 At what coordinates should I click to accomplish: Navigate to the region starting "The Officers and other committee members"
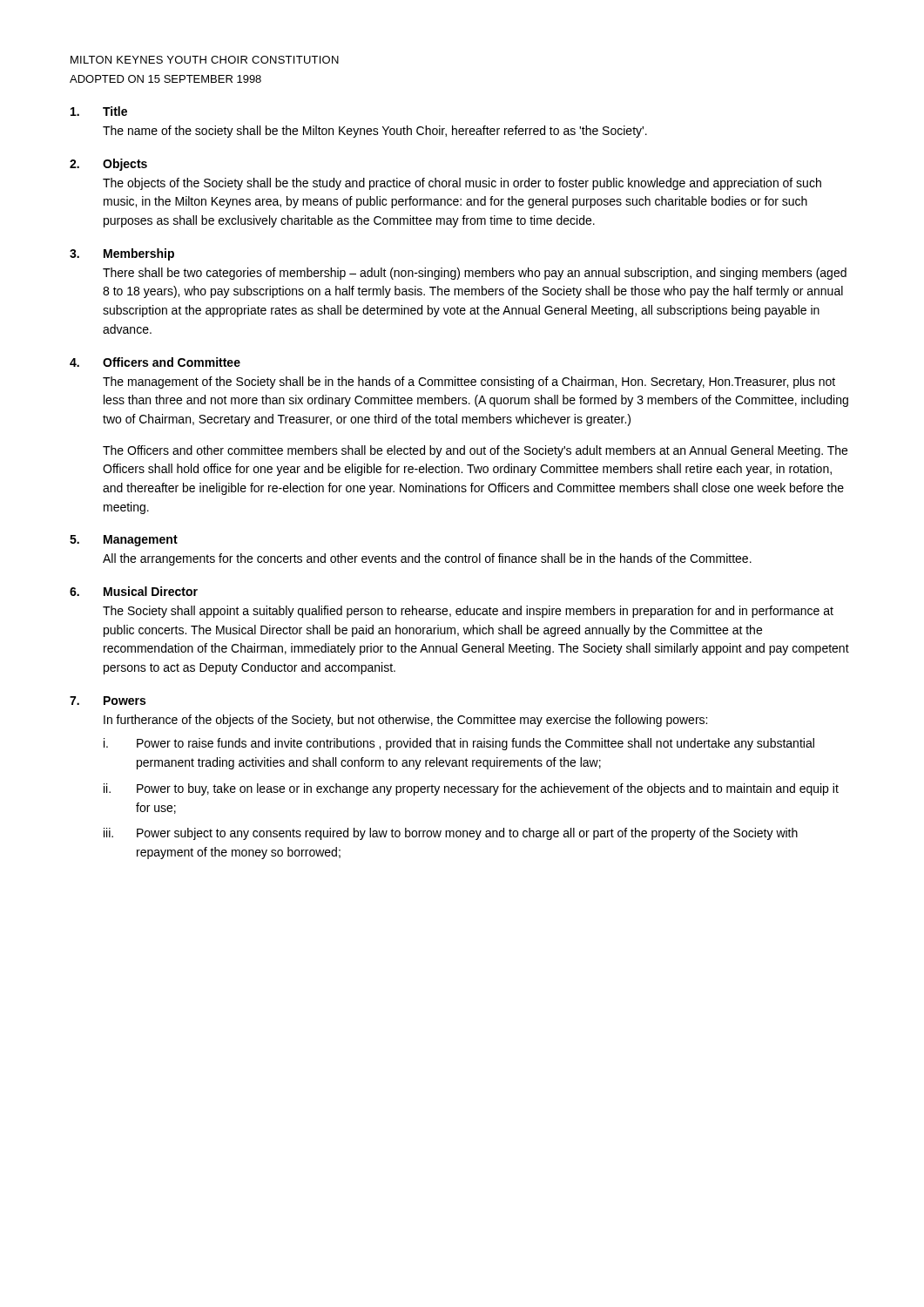click(475, 478)
